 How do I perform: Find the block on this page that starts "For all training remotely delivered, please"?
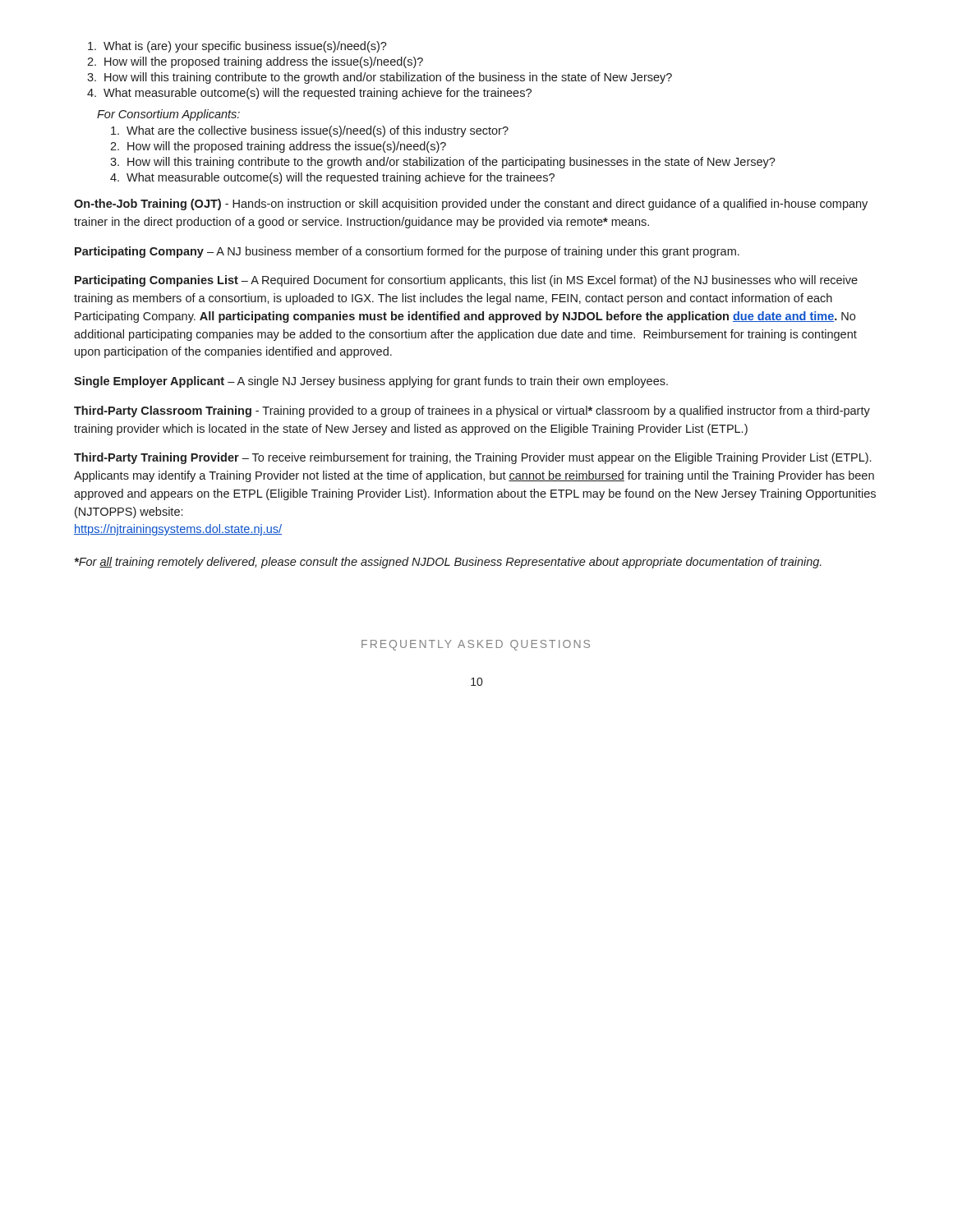448,562
